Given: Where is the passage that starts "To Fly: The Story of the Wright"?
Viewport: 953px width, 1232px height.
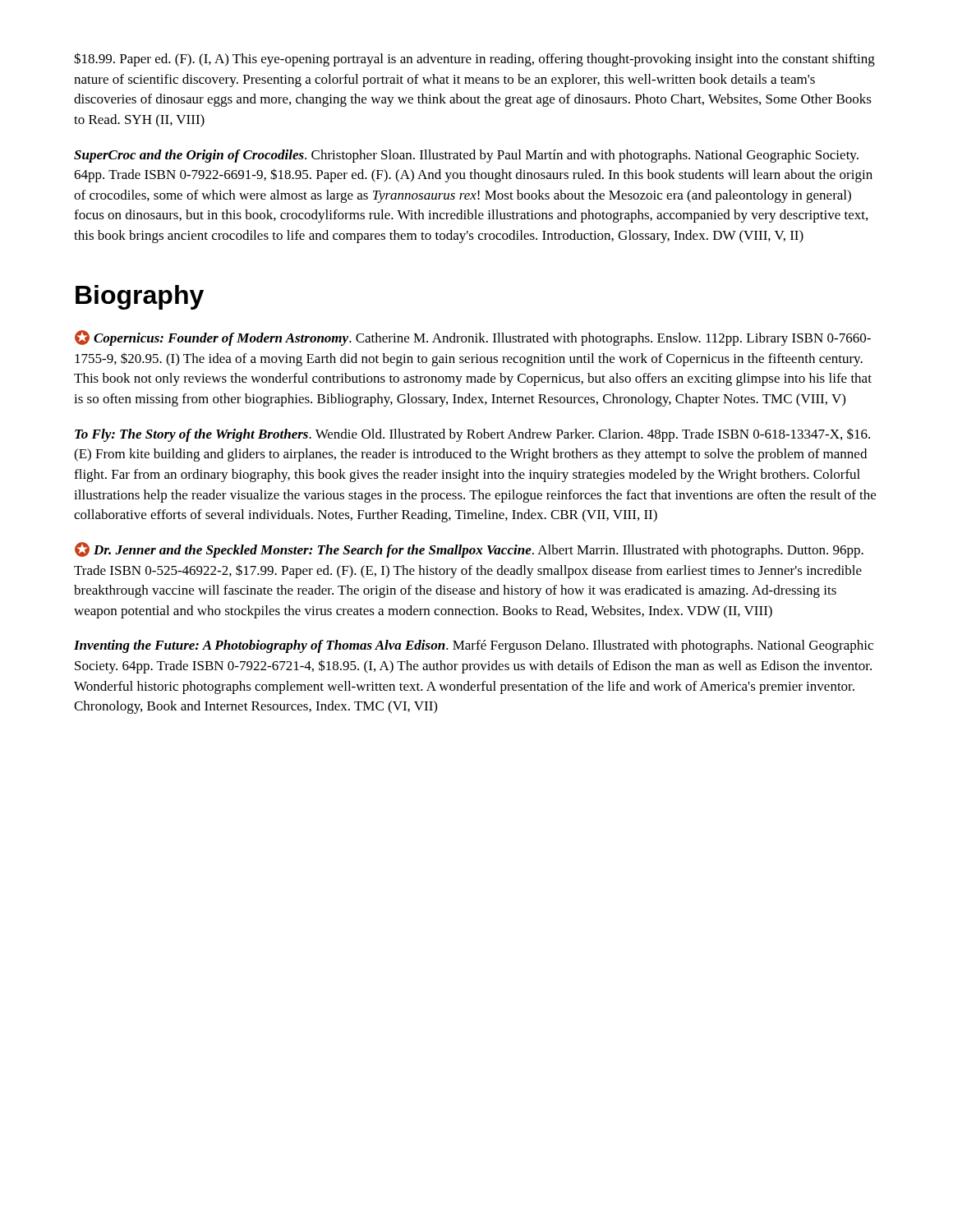Looking at the screenshot, I should (x=475, y=474).
